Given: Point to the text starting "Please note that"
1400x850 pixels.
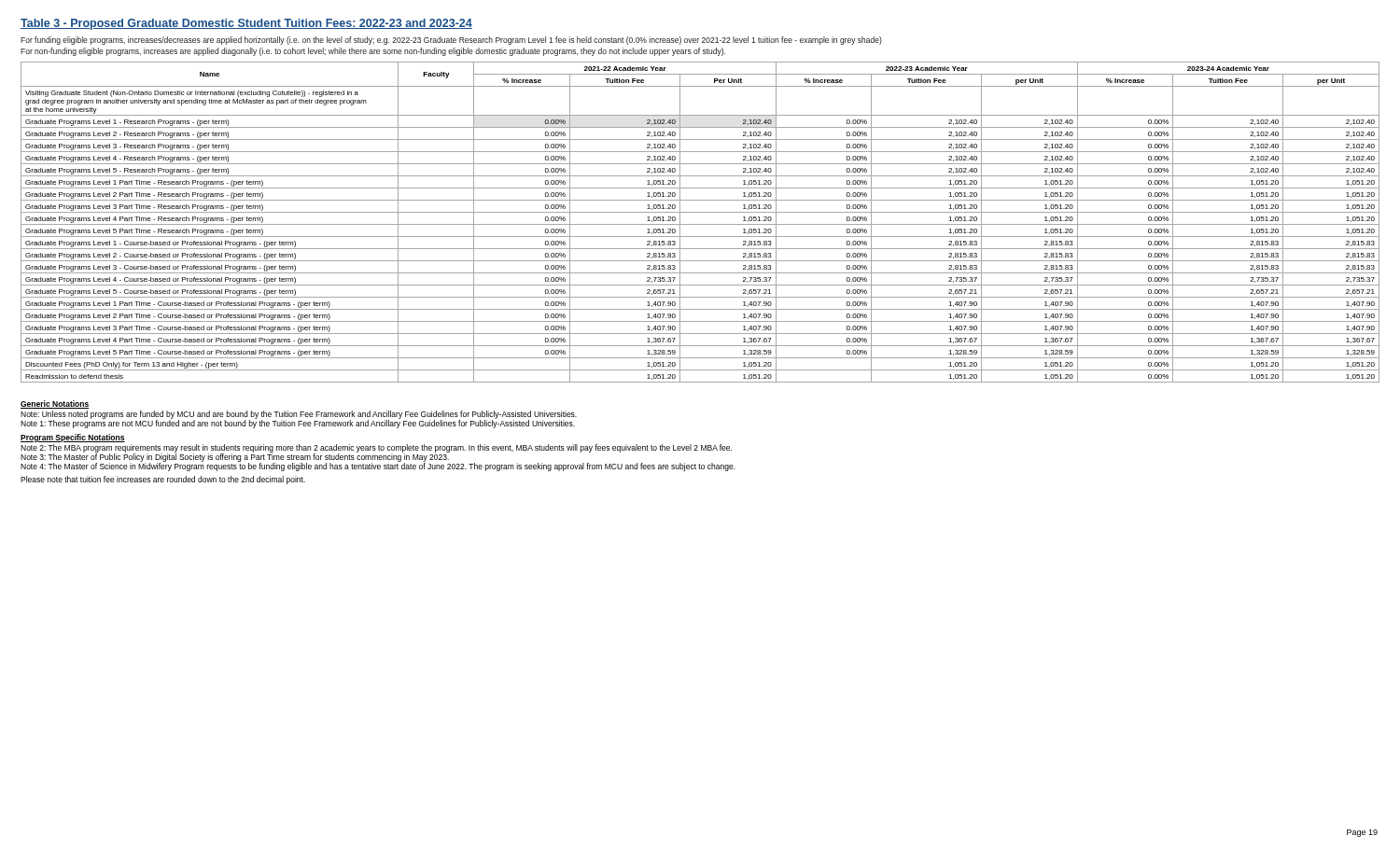Looking at the screenshot, I should click(163, 480).
